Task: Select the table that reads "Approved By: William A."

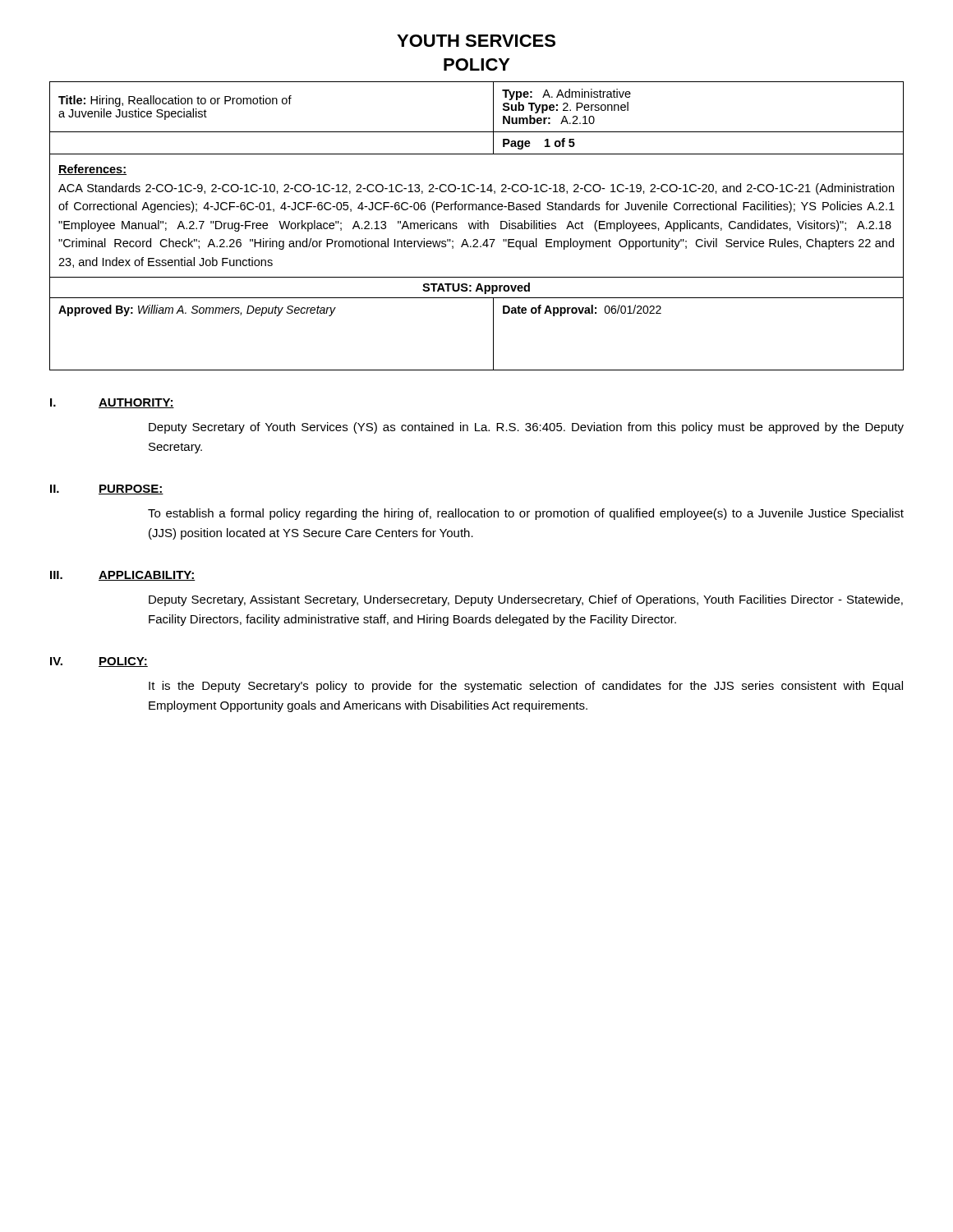Action: coord(476,334)
